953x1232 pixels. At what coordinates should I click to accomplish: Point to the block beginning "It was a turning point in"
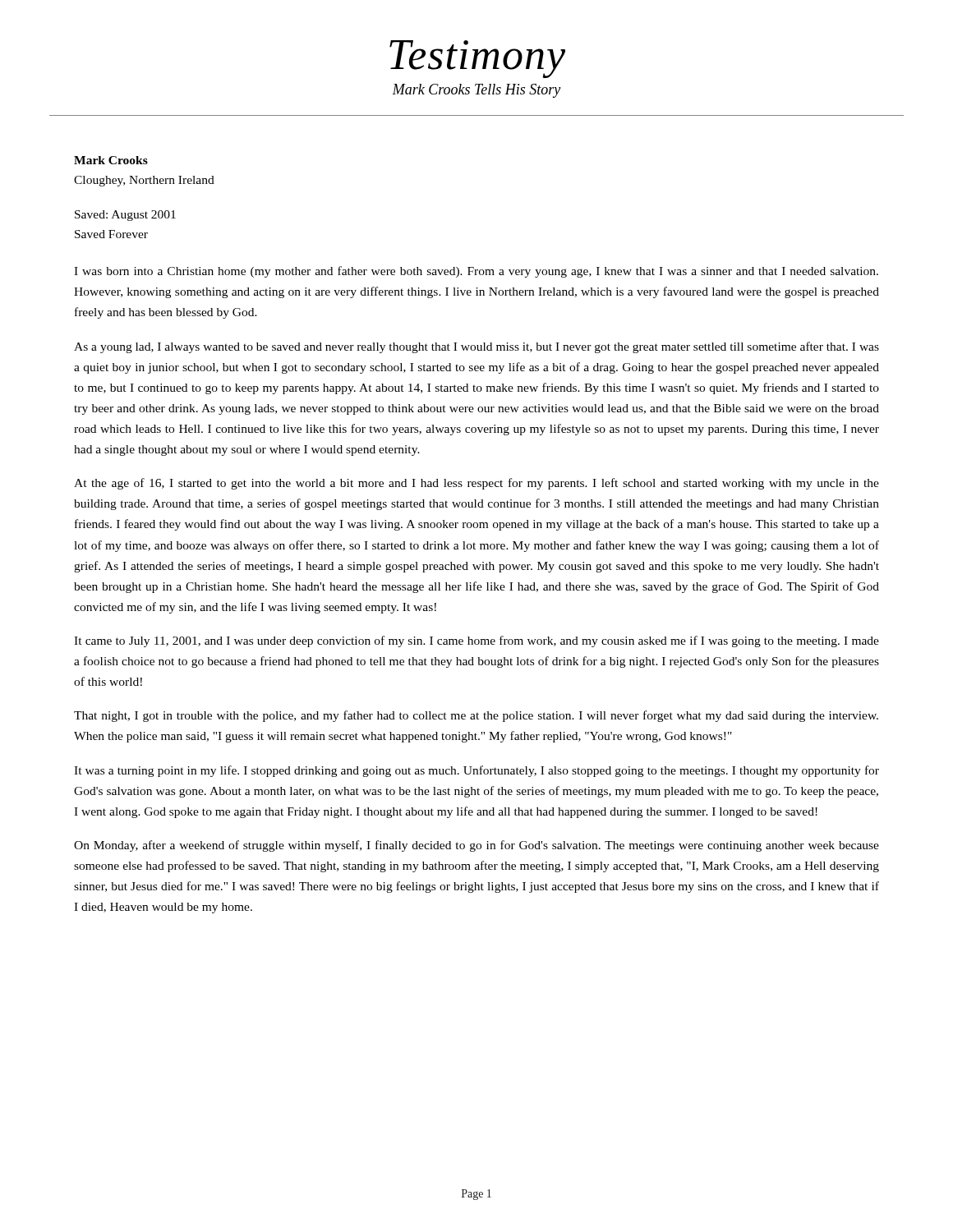pos(476,790)
